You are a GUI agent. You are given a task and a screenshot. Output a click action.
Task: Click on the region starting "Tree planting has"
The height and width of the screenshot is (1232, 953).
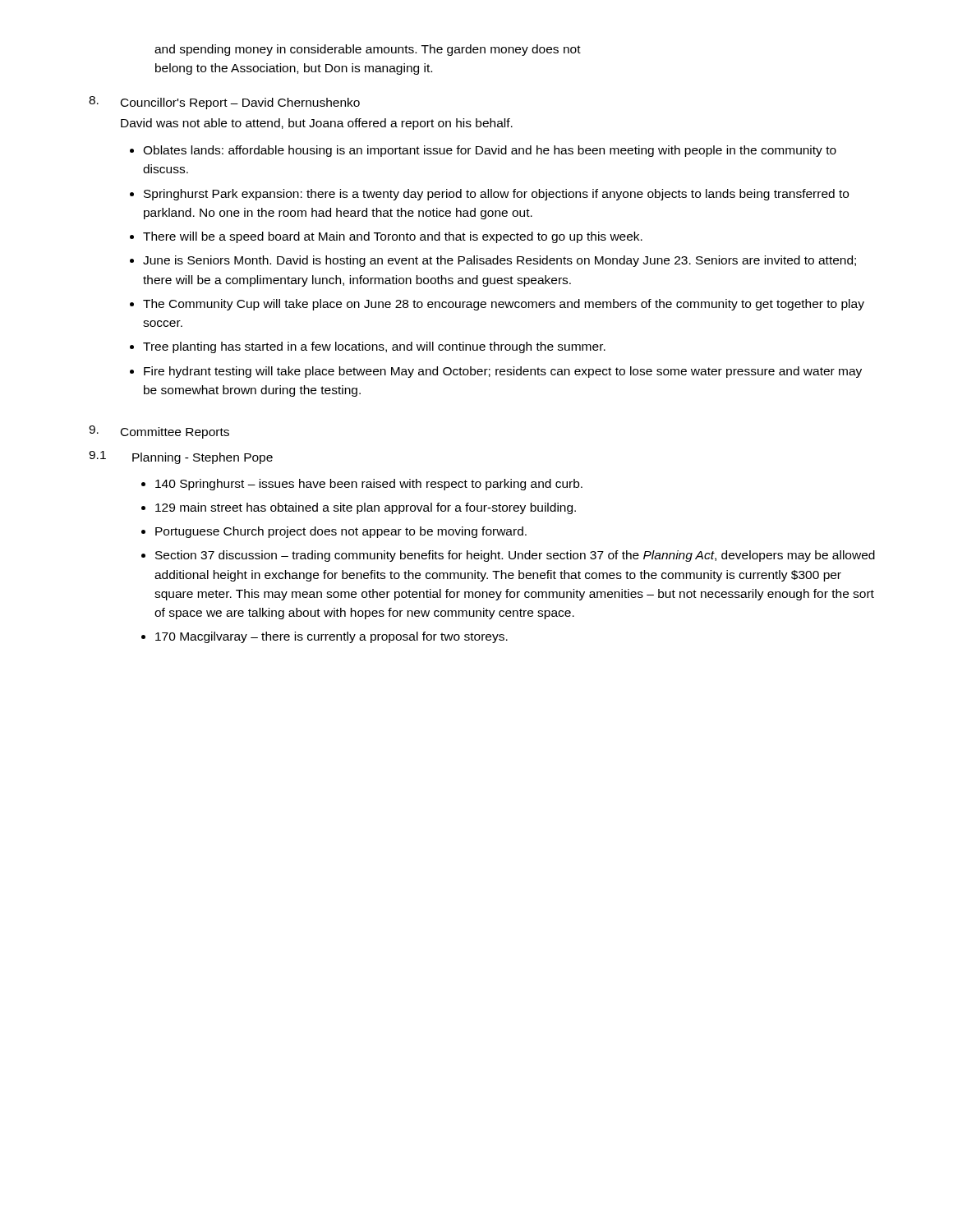[x=375, y=346]
